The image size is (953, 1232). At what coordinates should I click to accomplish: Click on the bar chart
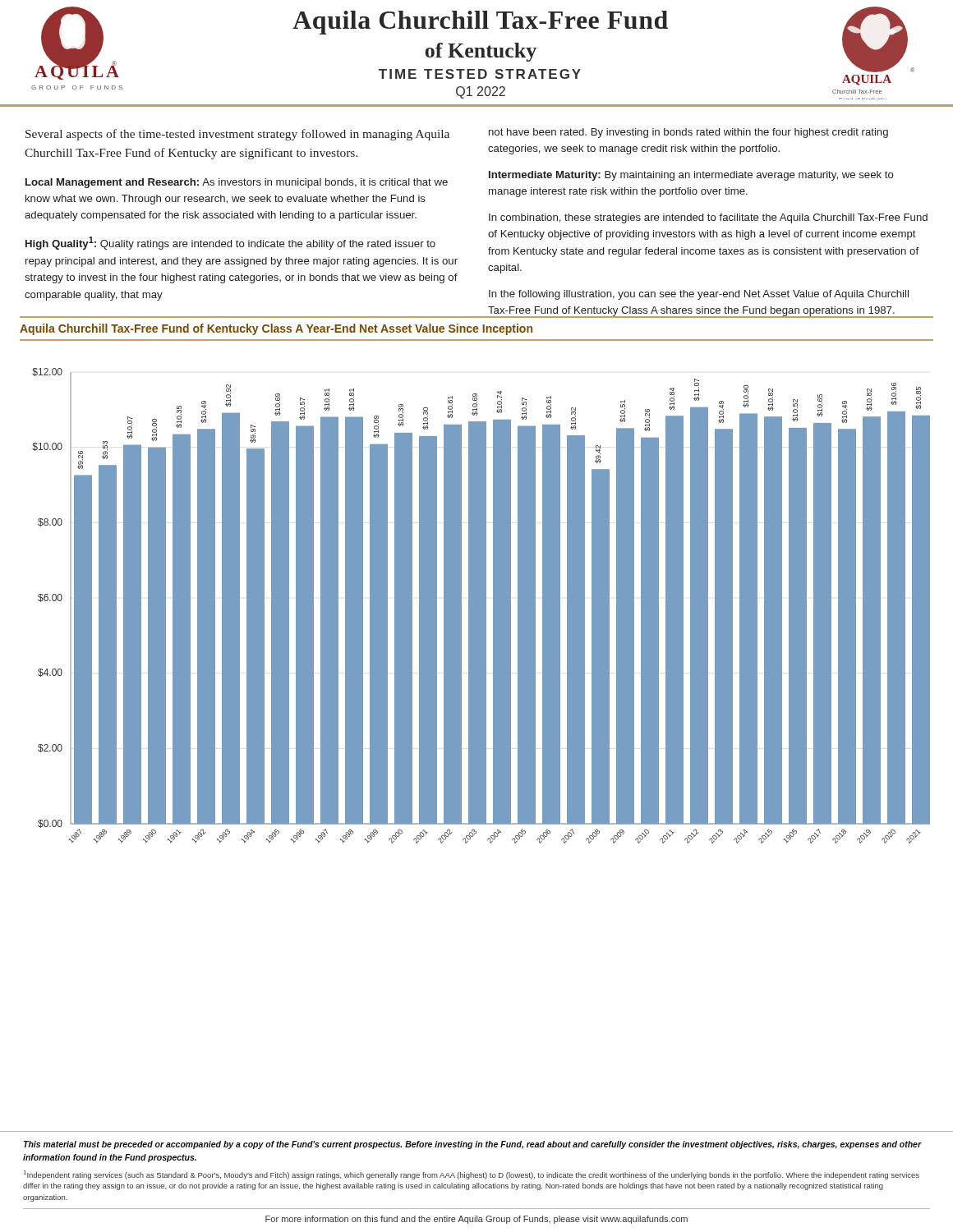click(476, 627)
